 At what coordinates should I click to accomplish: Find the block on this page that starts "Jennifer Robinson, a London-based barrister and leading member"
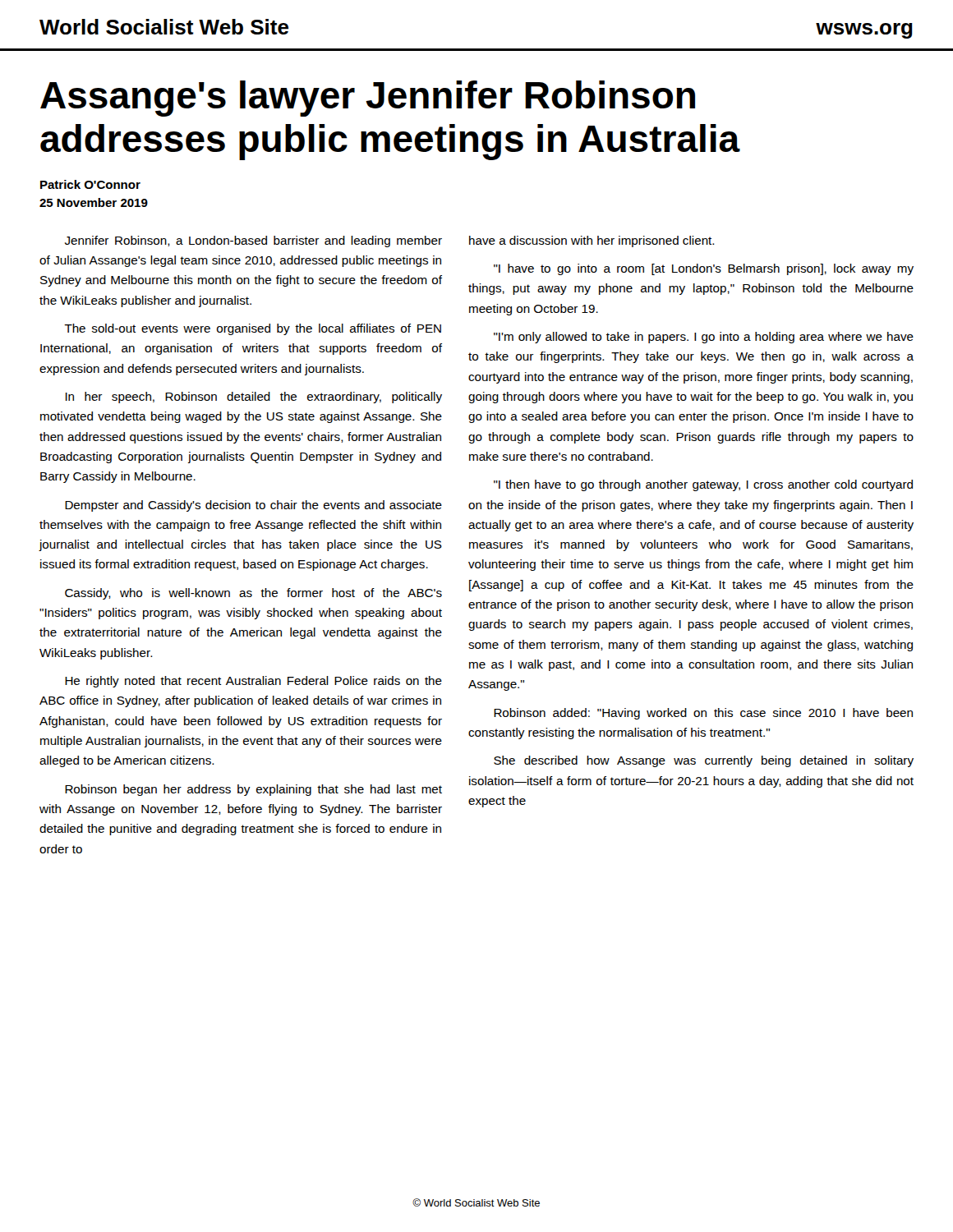(x=241, y=545)
